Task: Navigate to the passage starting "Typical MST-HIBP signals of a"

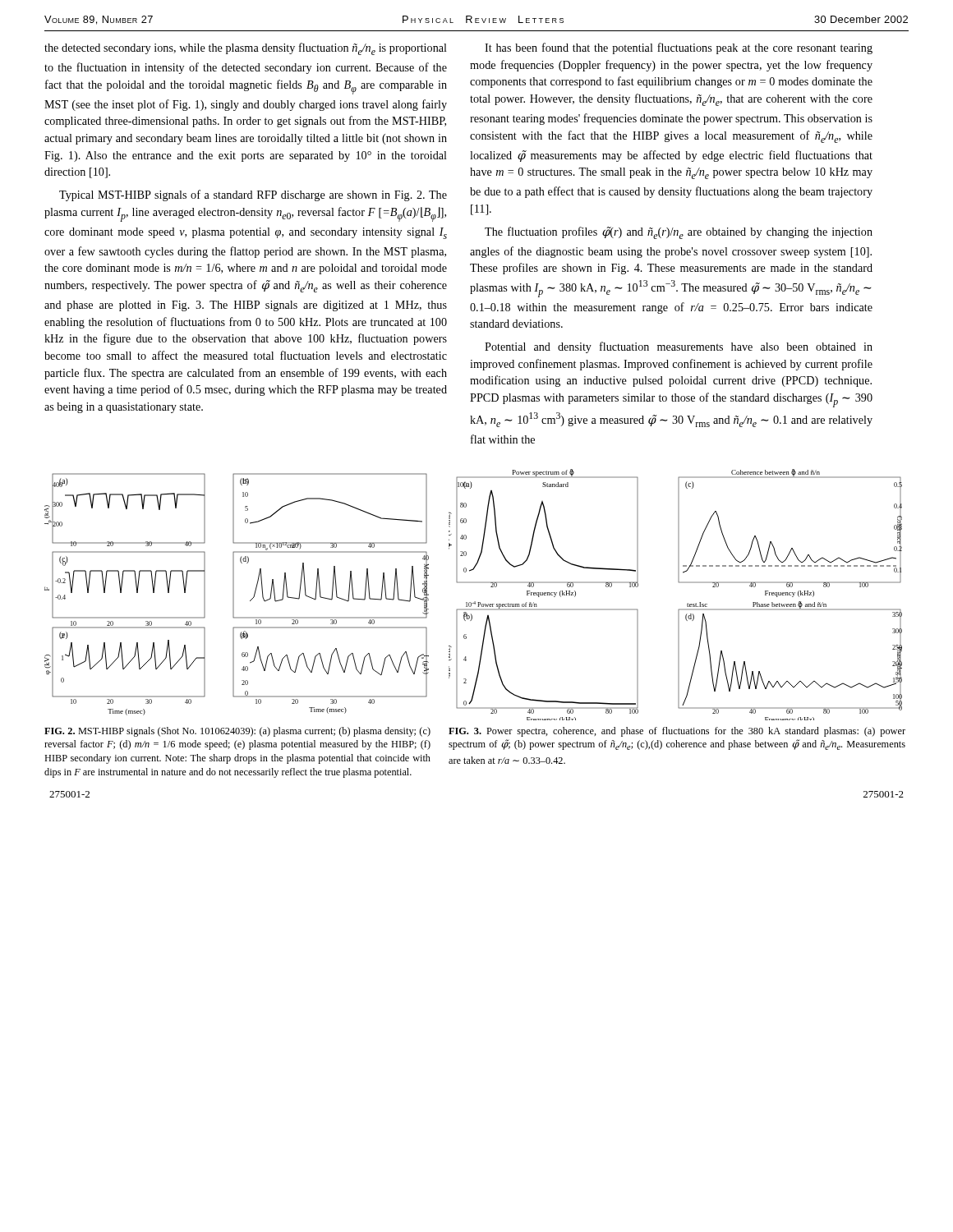Action: pos(246,301)
